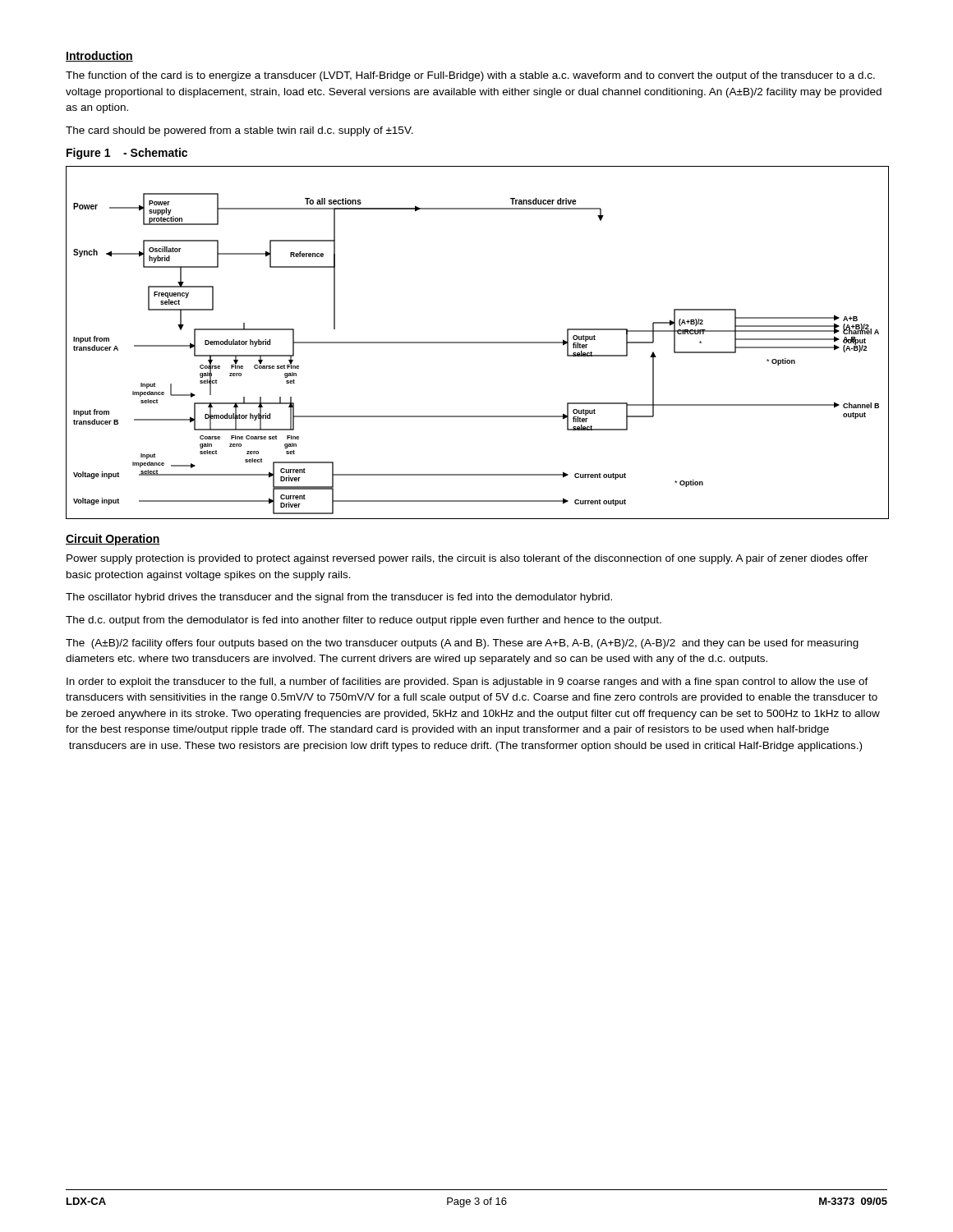
Task: Locate the schematic
Action: coord(476,342)
